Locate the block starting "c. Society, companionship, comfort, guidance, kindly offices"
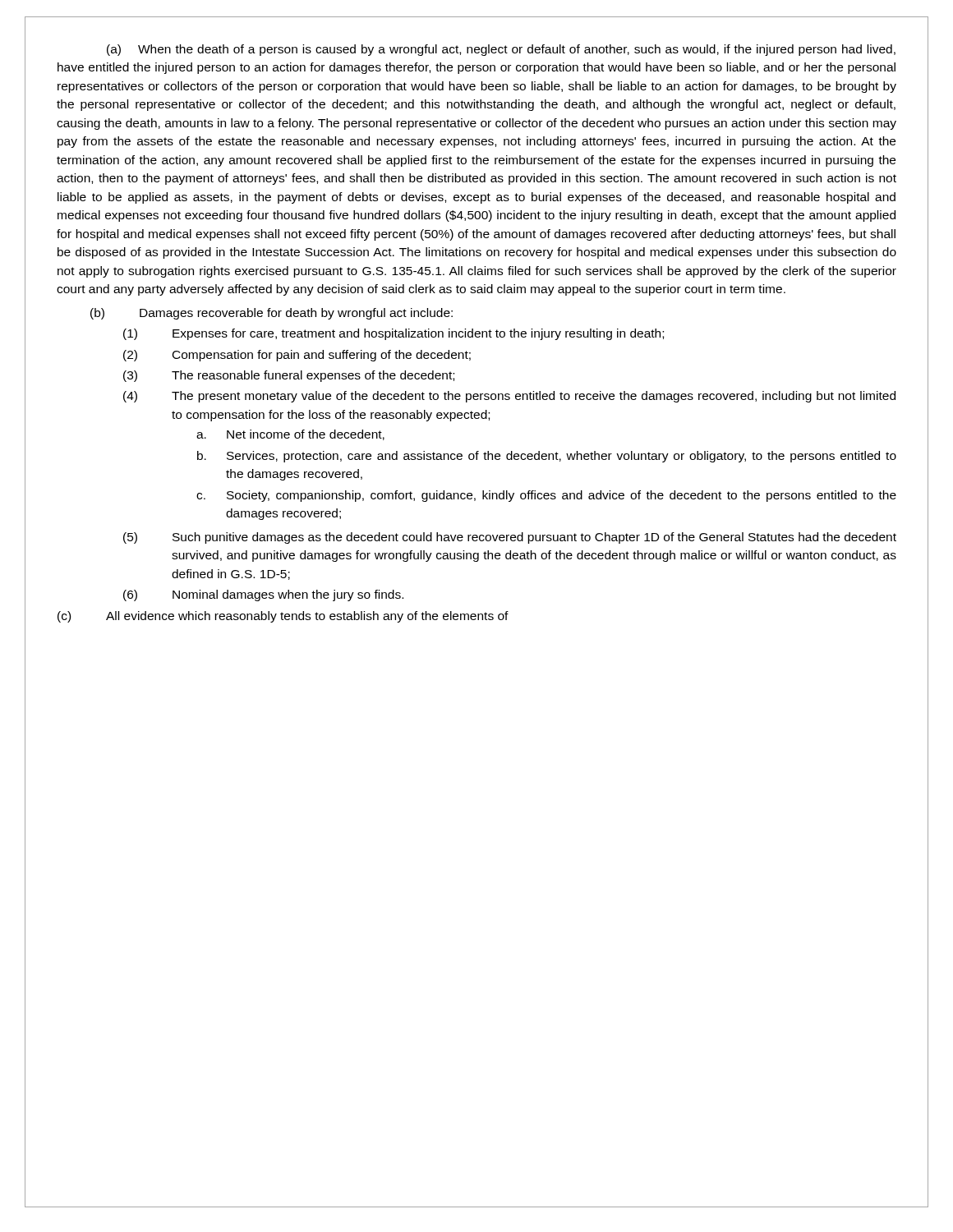 click(x=546, y=505)
